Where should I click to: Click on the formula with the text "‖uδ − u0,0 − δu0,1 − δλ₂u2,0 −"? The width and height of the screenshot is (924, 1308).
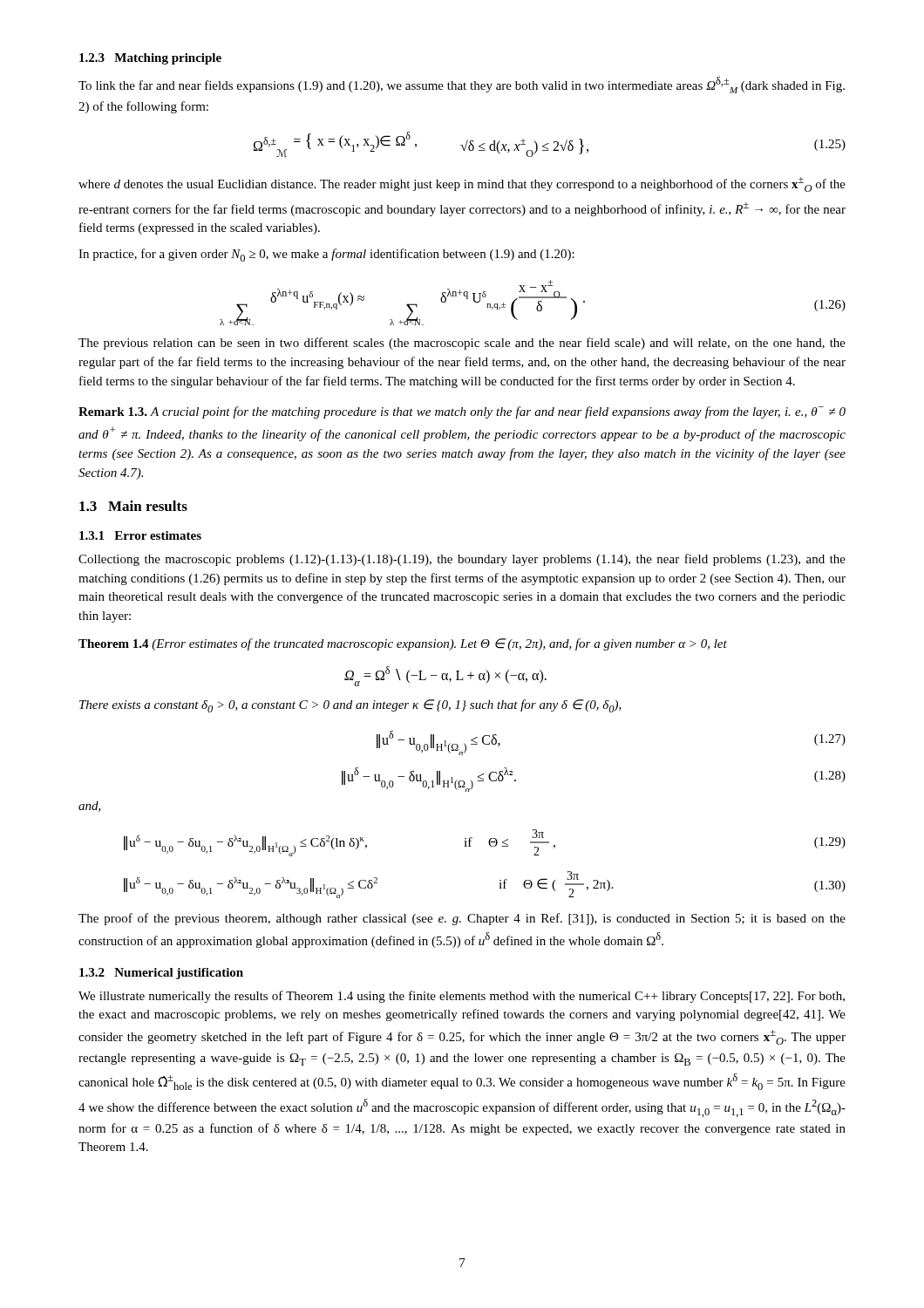coord(247,885)
